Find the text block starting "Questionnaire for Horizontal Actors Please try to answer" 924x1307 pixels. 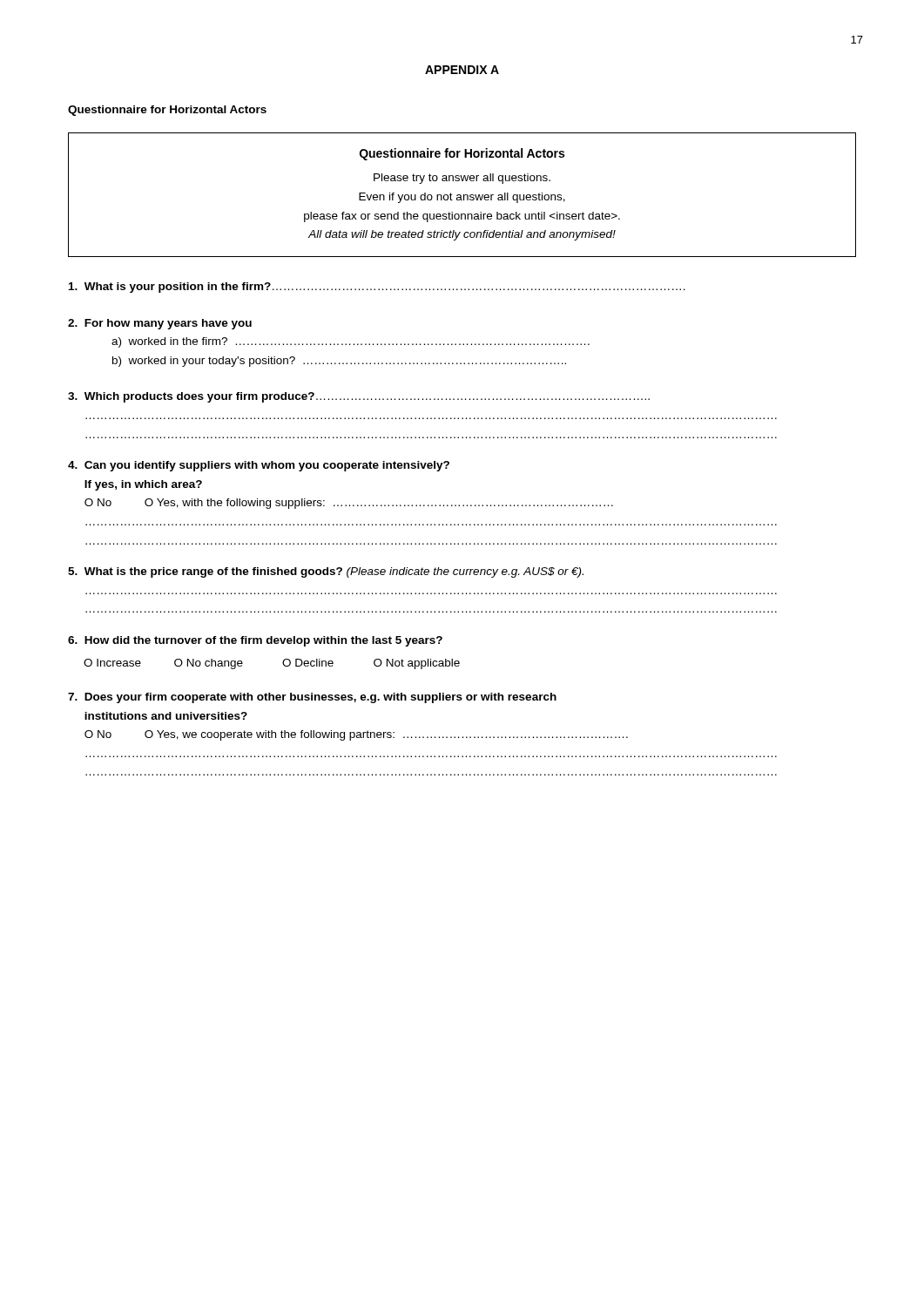click(462, 194)
